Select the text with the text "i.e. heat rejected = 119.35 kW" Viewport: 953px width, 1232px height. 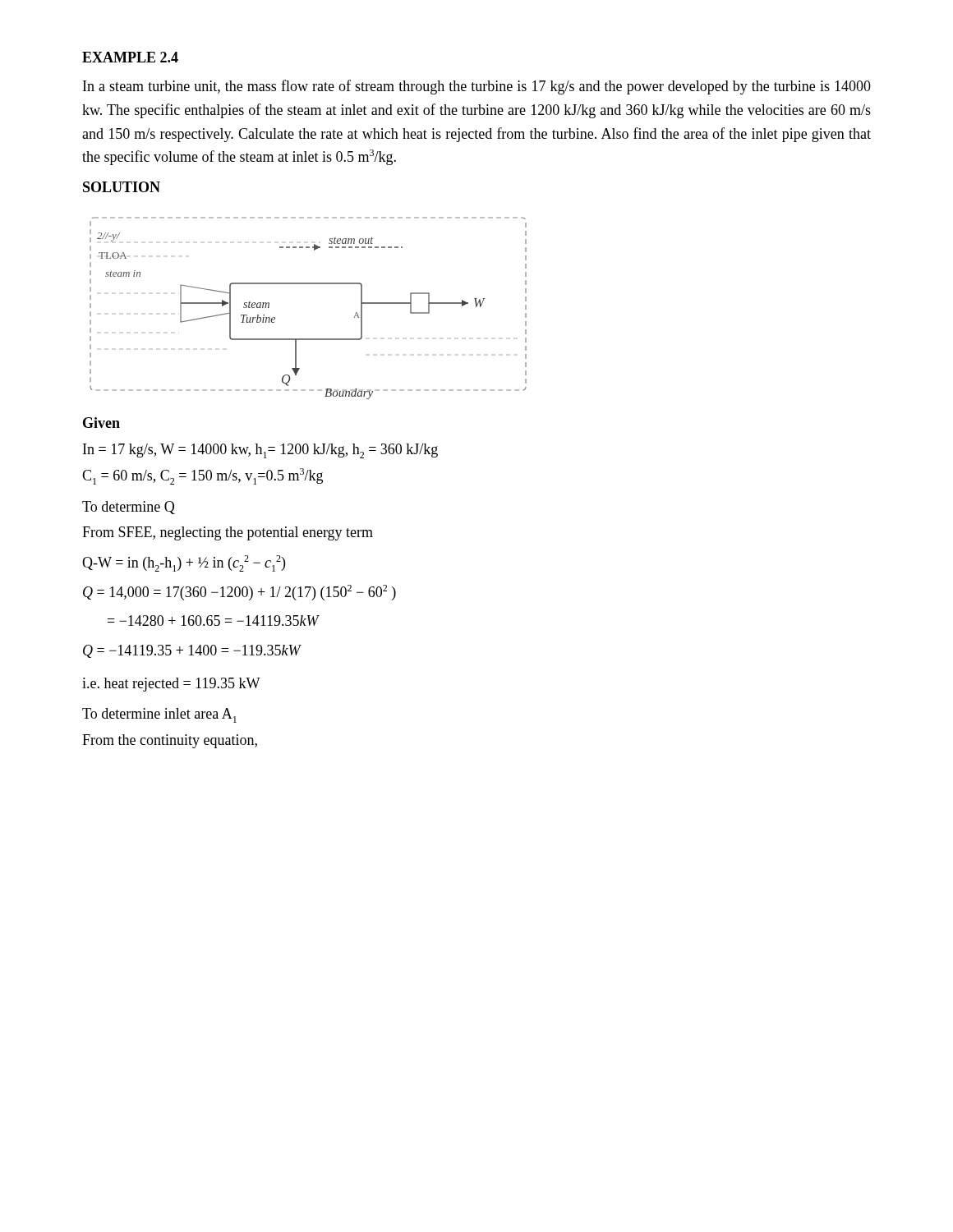(x=171, y=683)
